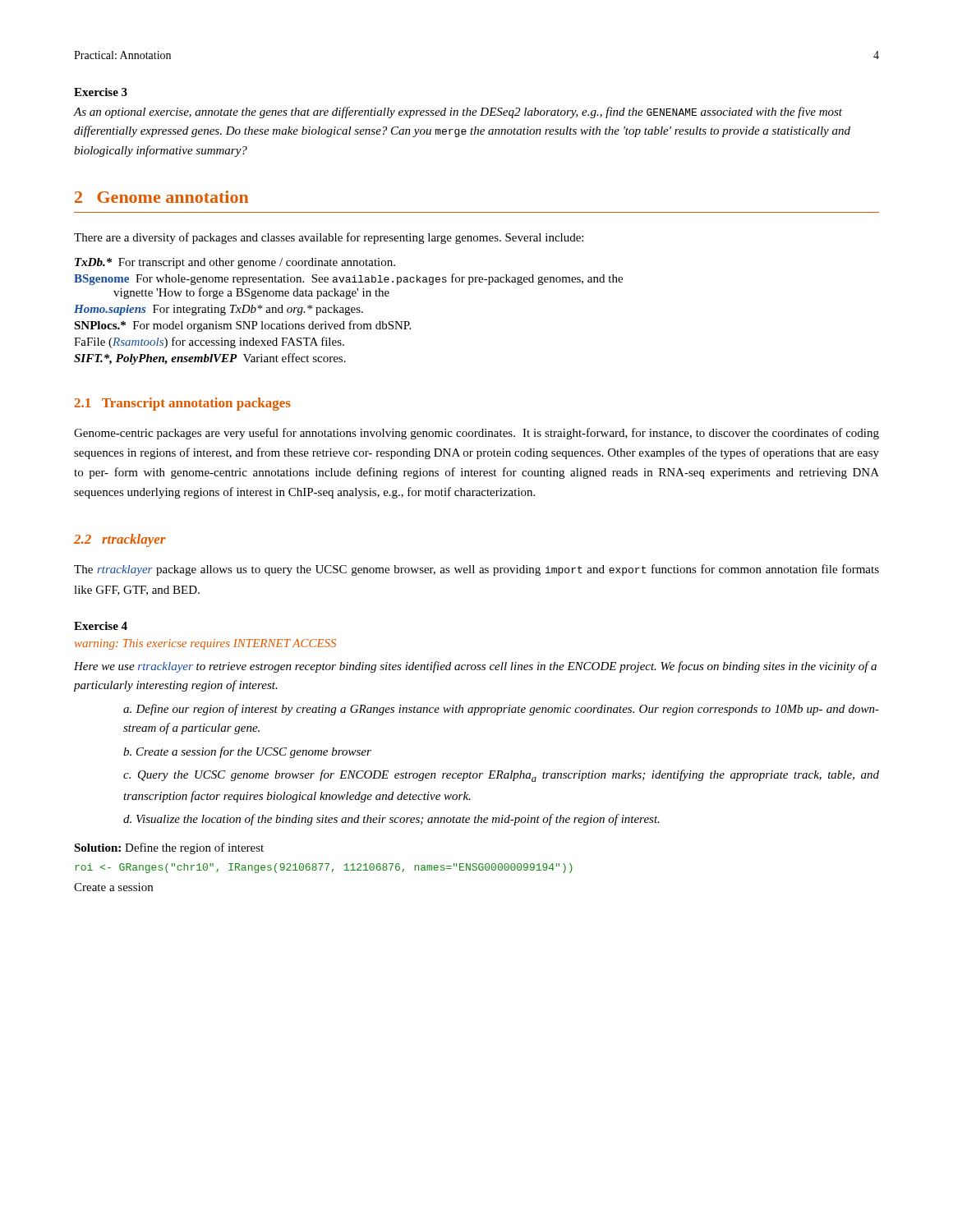Find the text block starting "roi <- GRanges("chr10", IRanges(92106877, 112106876, names="ENSG00000099194"))"
This screenshot has height=1232, width=953.
click(476, 867)
